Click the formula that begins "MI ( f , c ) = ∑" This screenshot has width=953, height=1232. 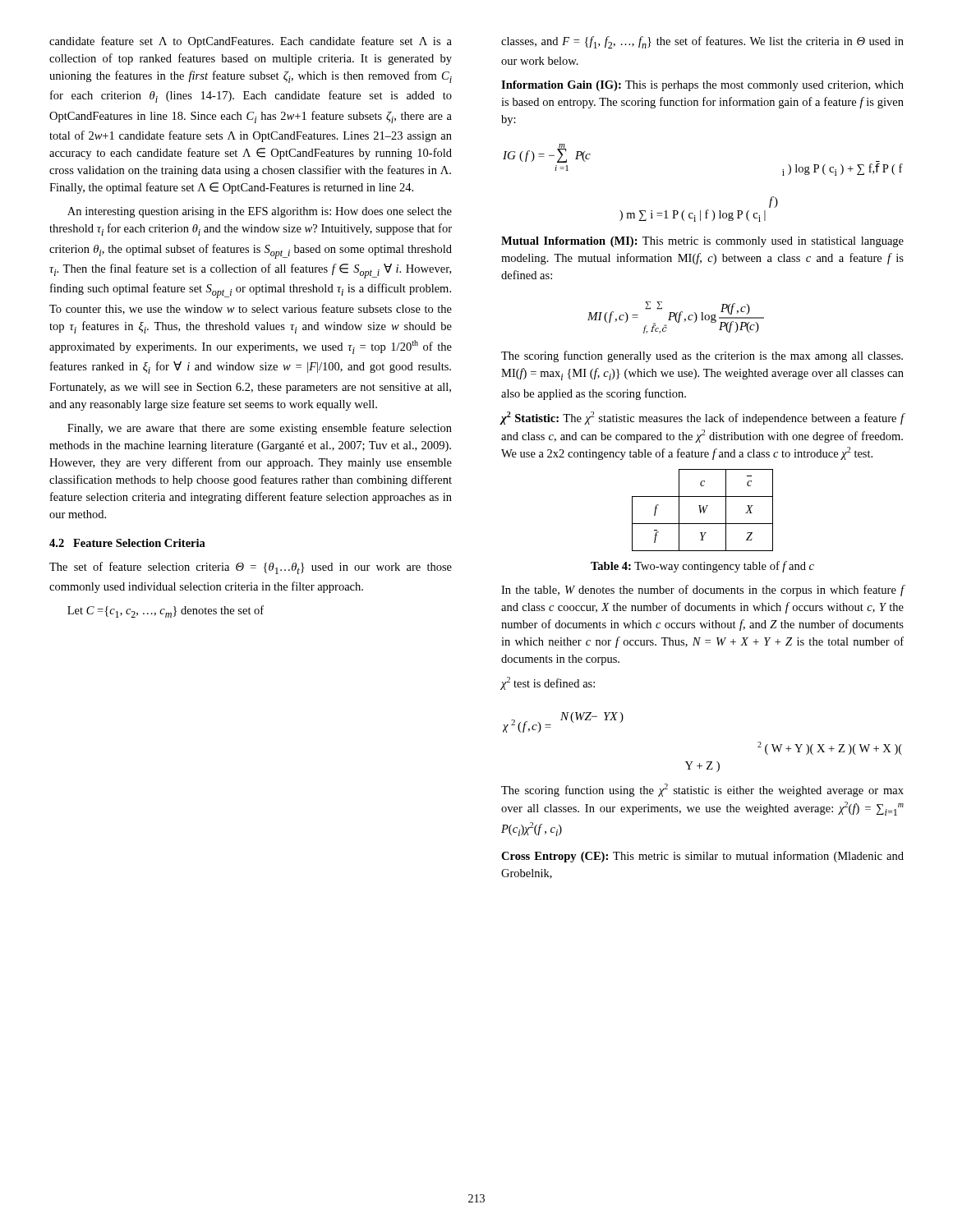(x=702, y=316)
